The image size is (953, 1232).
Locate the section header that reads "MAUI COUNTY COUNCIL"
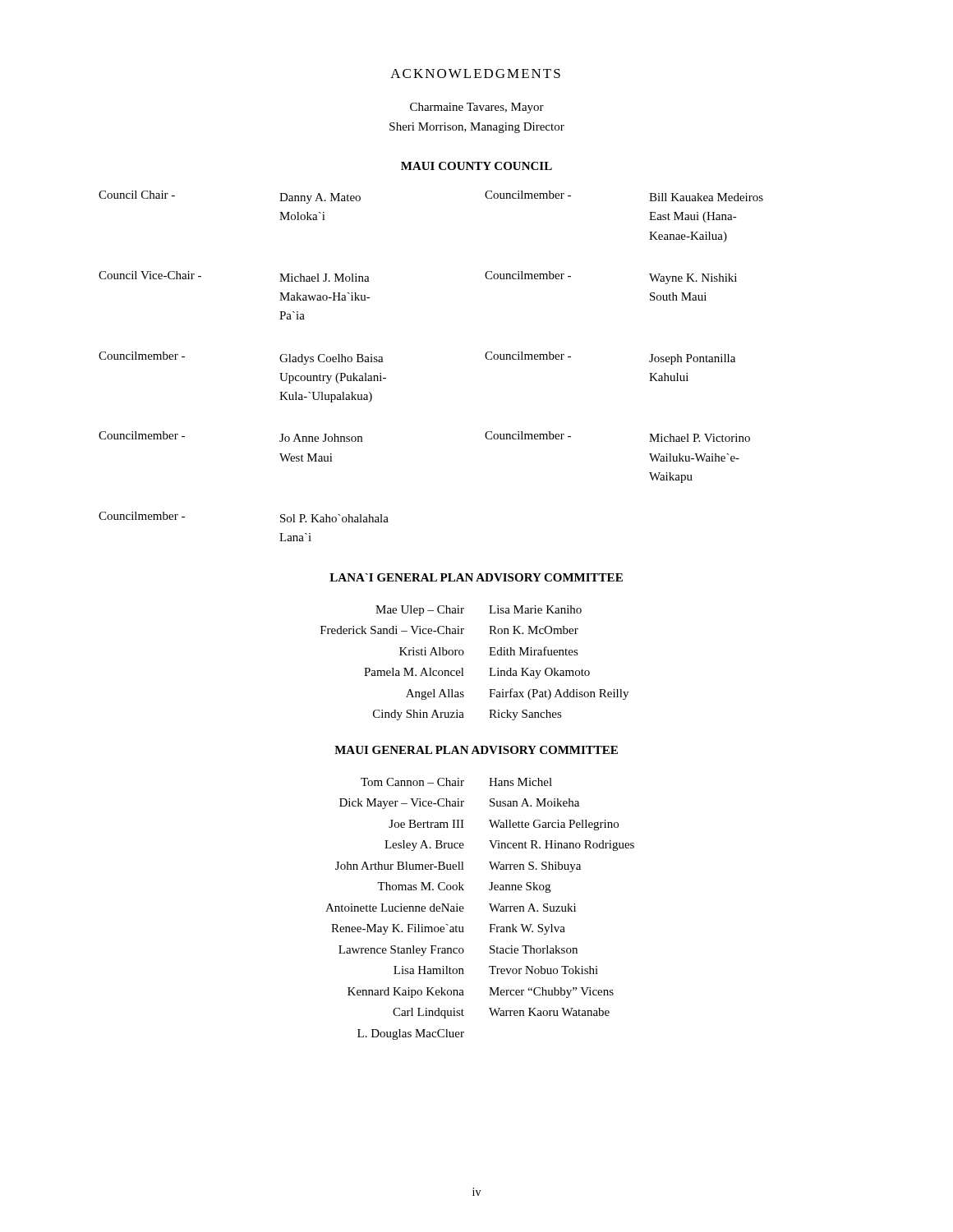point(476,166)
